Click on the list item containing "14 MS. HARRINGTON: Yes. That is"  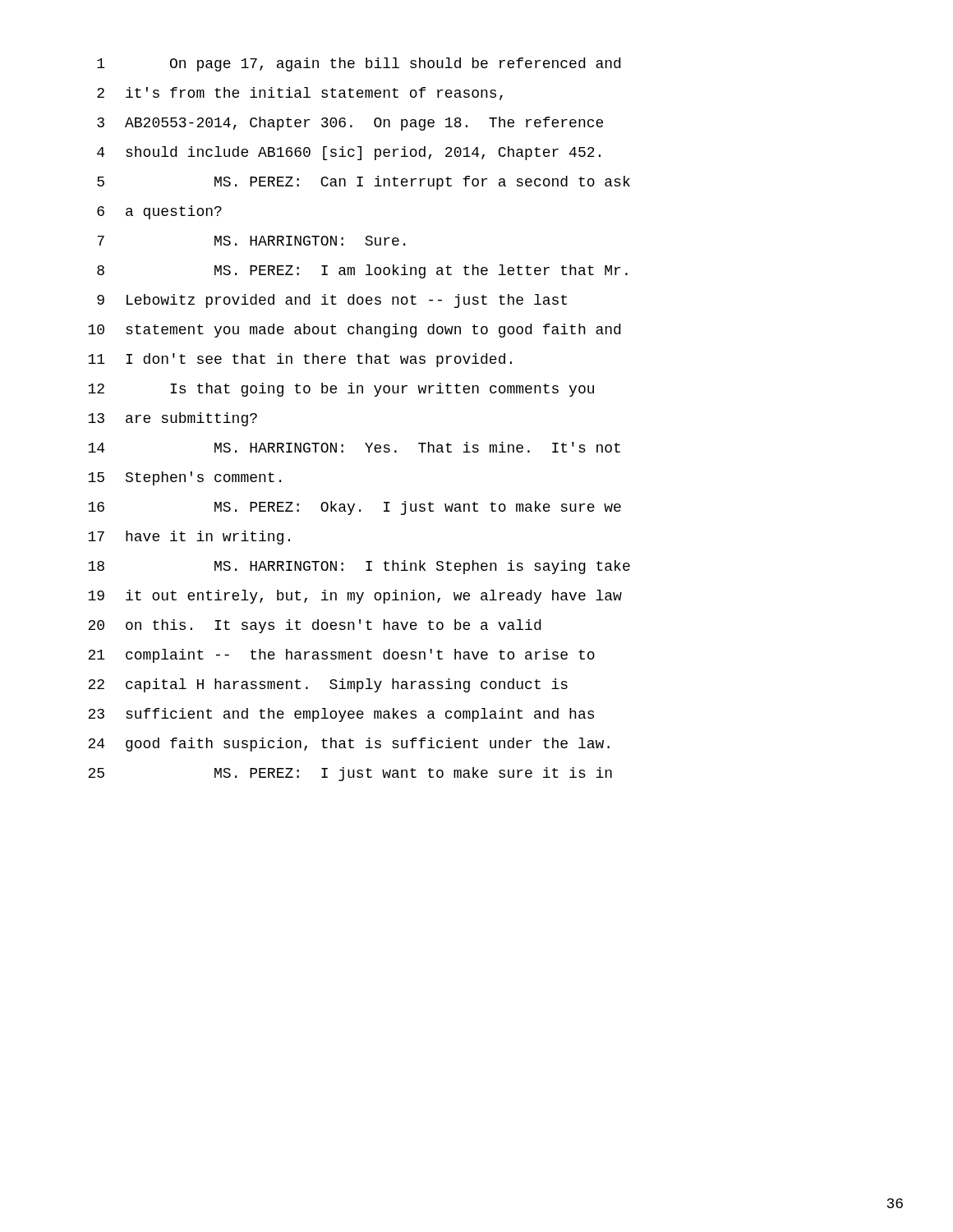pyautogui.click(x=485, y=448)
